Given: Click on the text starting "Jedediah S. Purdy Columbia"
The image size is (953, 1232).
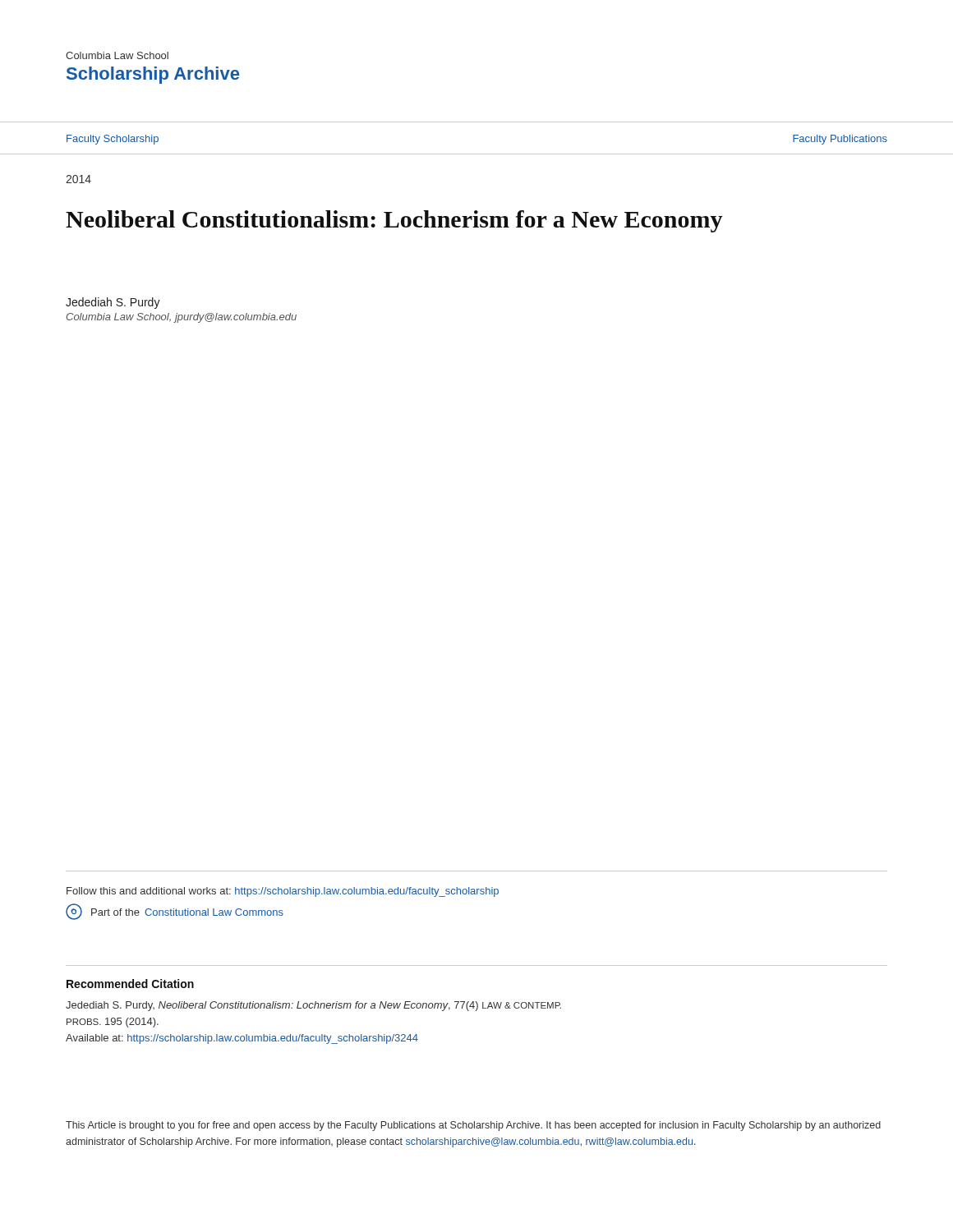Looking at the screenshot, I should point(181,309).
